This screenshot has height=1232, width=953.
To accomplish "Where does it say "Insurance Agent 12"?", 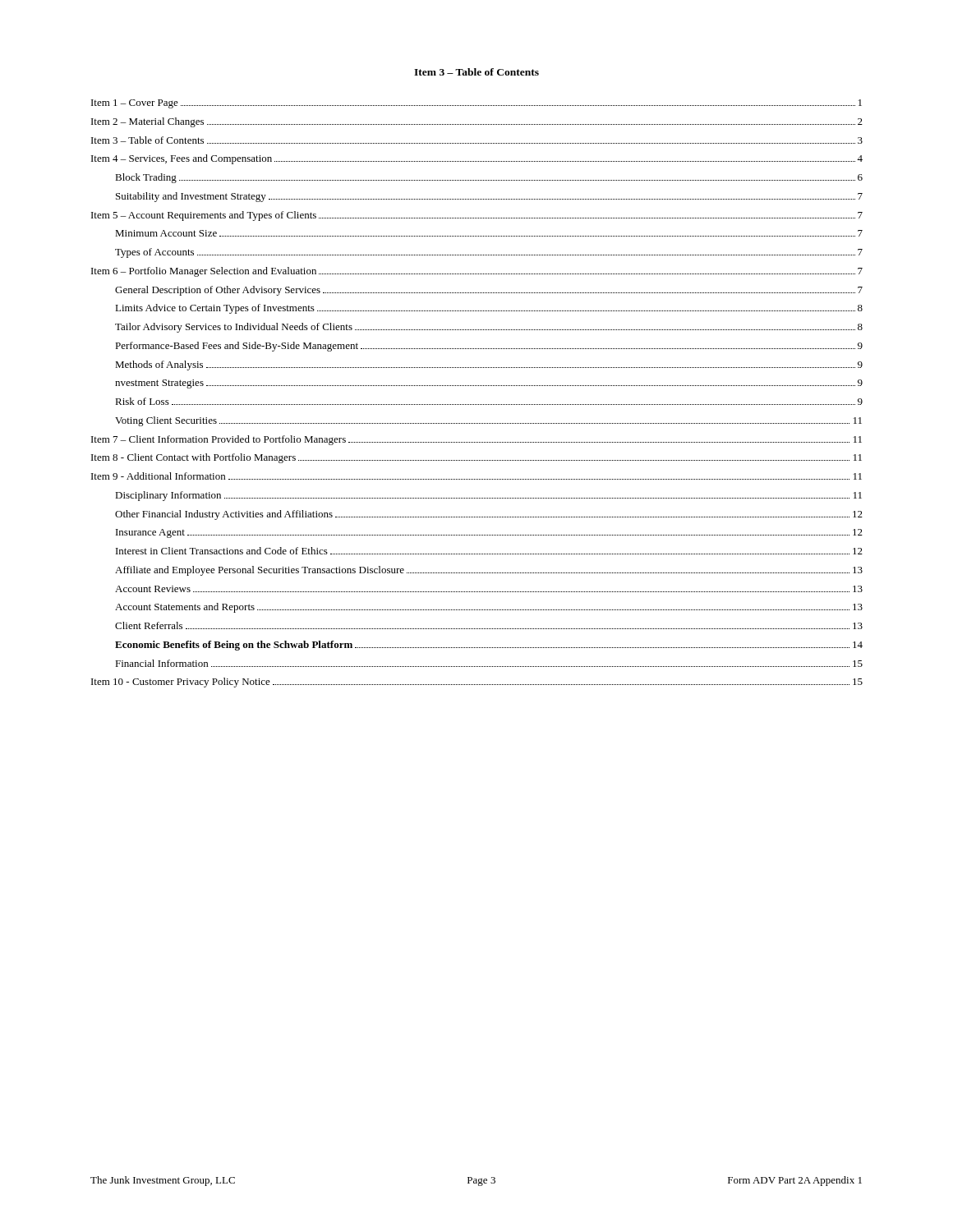I will (476, 533).
